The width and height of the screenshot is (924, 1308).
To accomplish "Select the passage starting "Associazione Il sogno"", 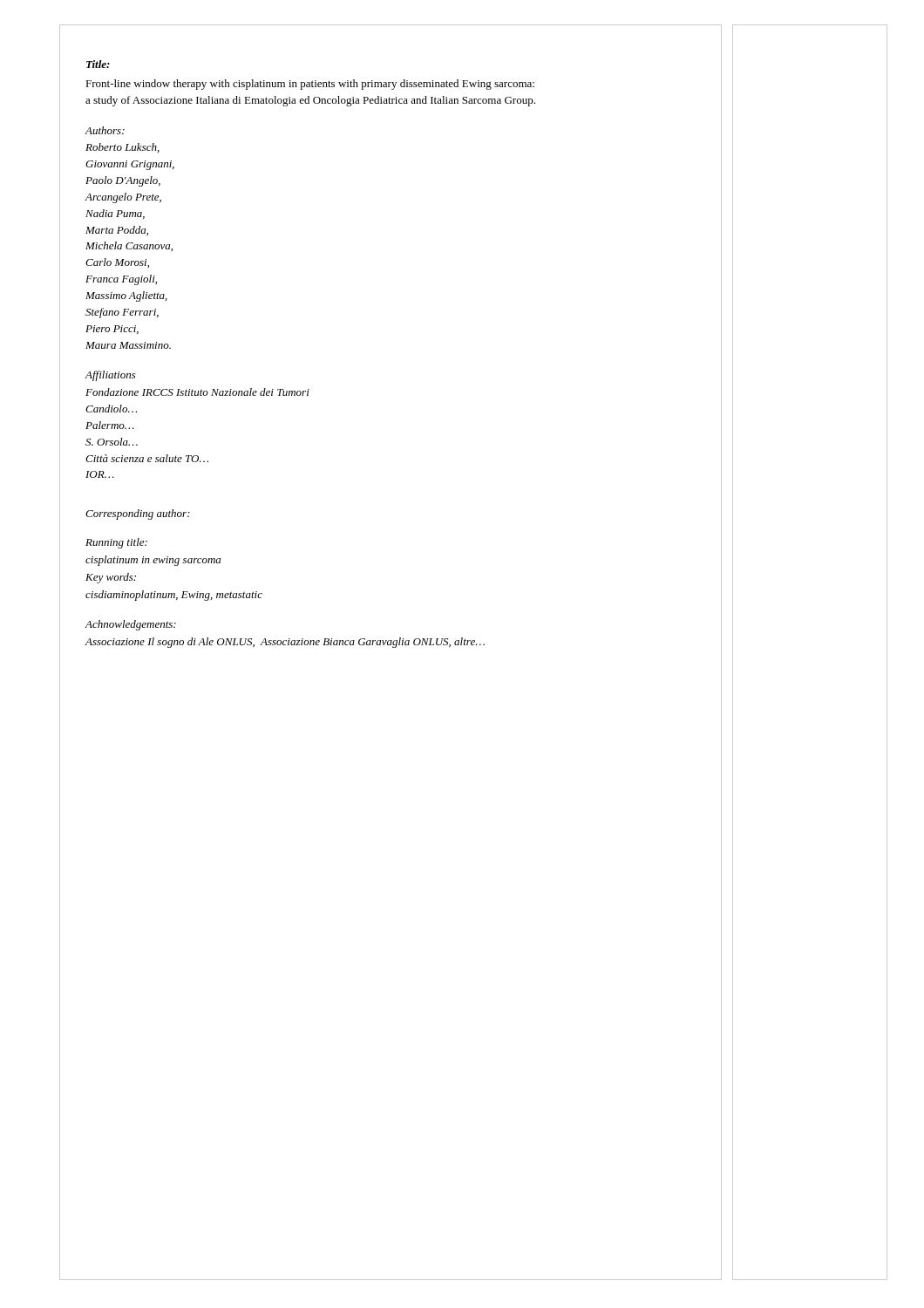I will pos(386,642).
